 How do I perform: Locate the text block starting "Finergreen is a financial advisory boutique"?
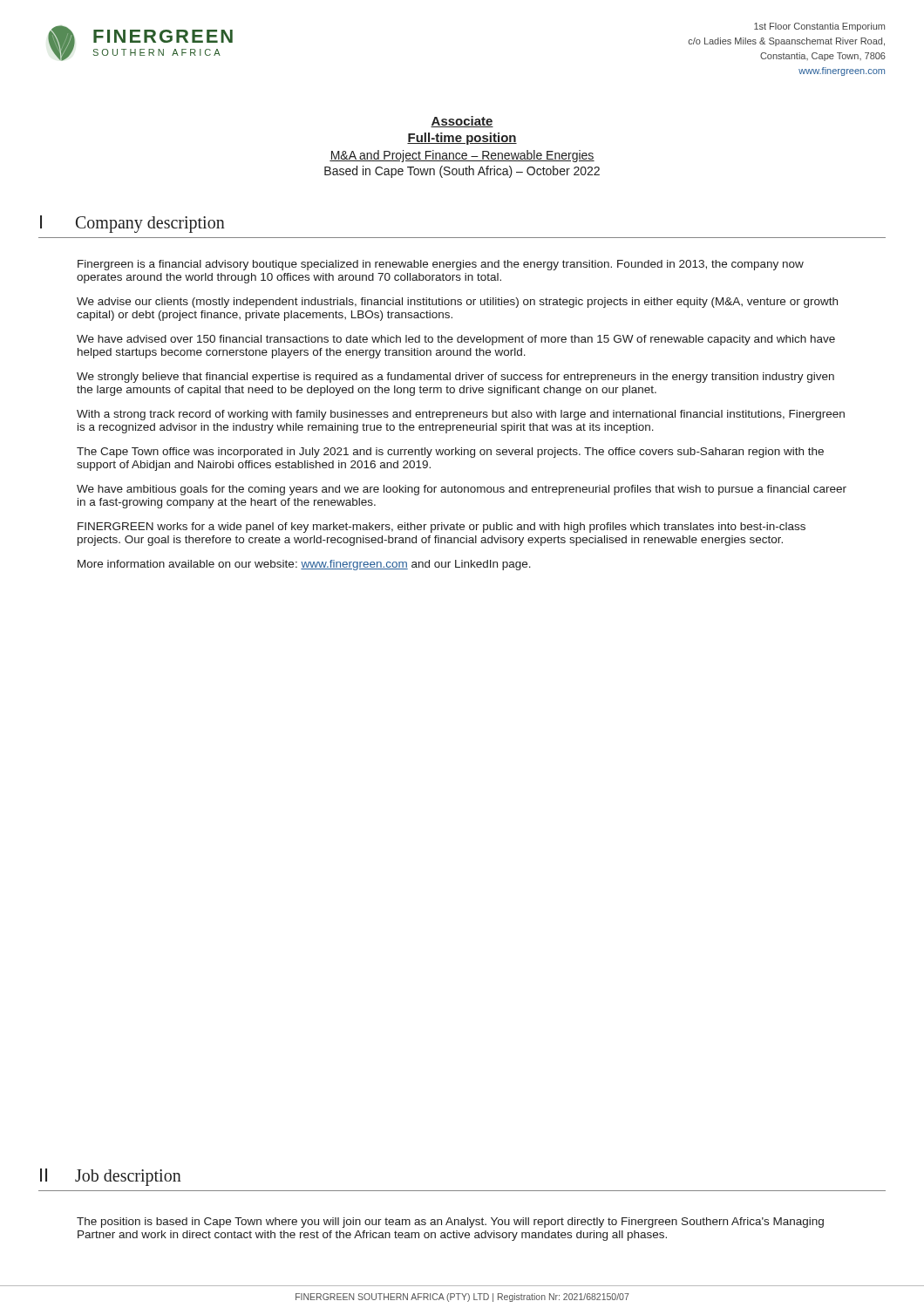[440, 270]
